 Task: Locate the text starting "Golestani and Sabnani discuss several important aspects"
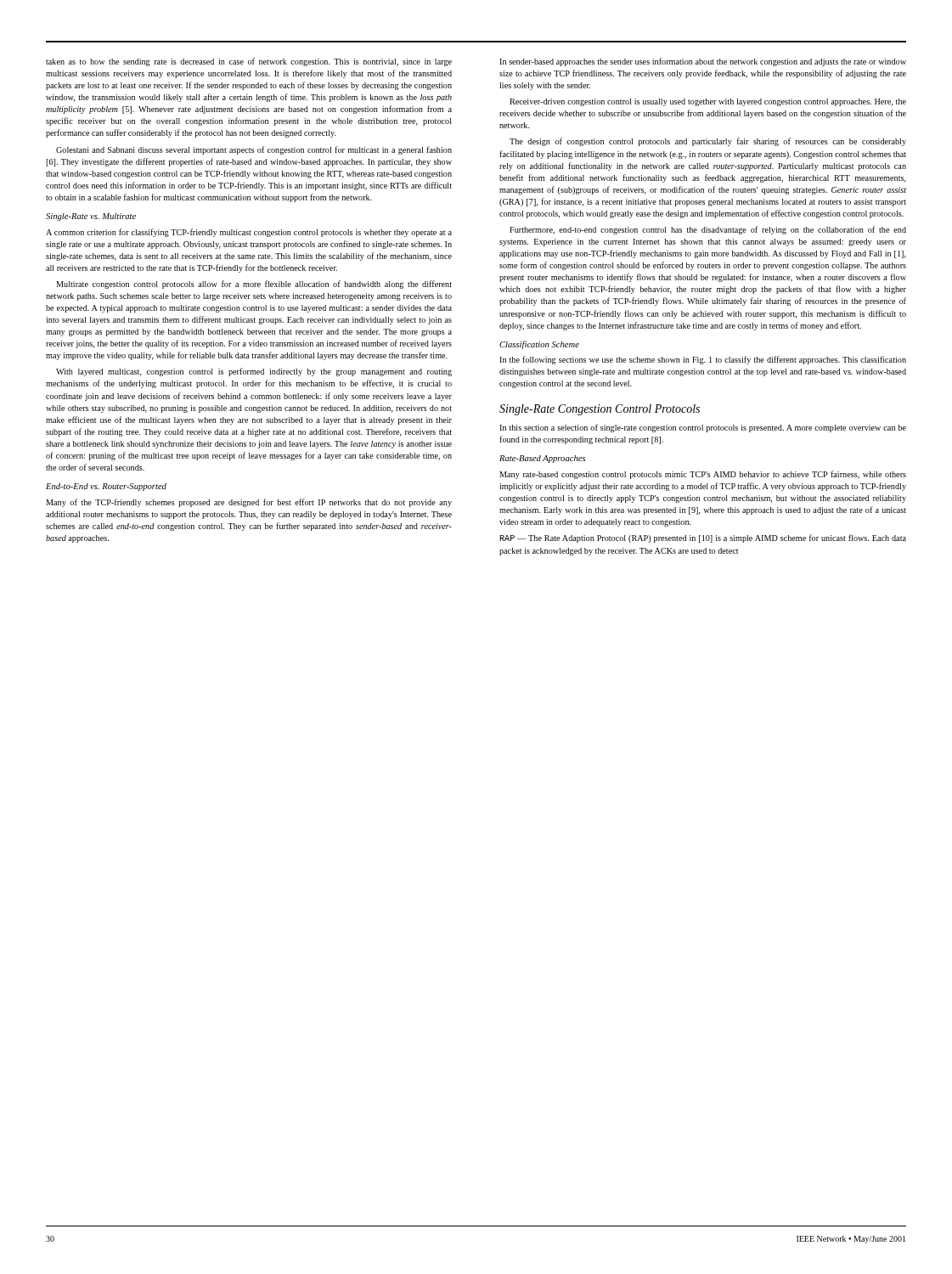click(249, 174)
